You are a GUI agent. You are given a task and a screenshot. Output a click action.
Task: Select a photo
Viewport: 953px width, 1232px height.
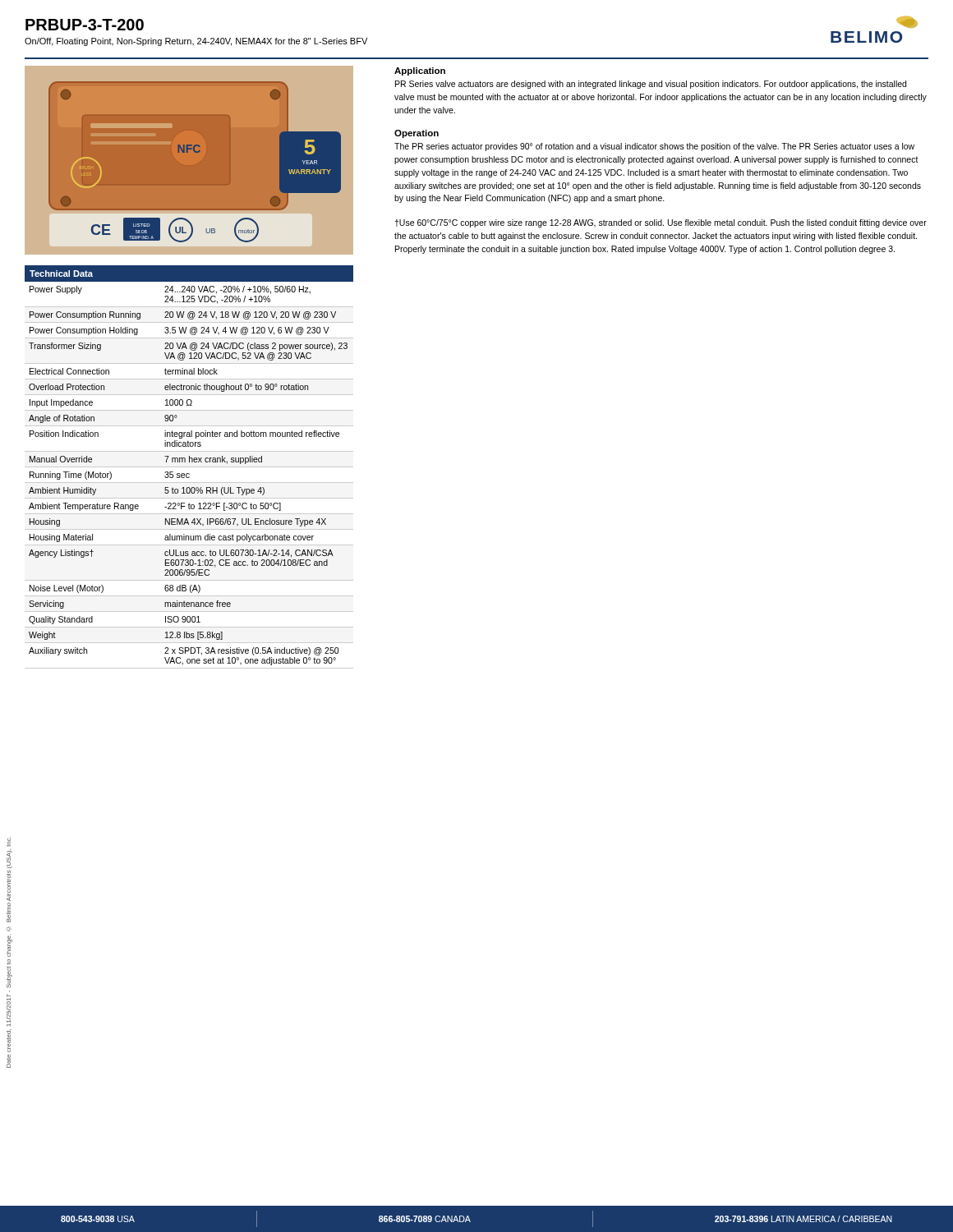[197, 161]
